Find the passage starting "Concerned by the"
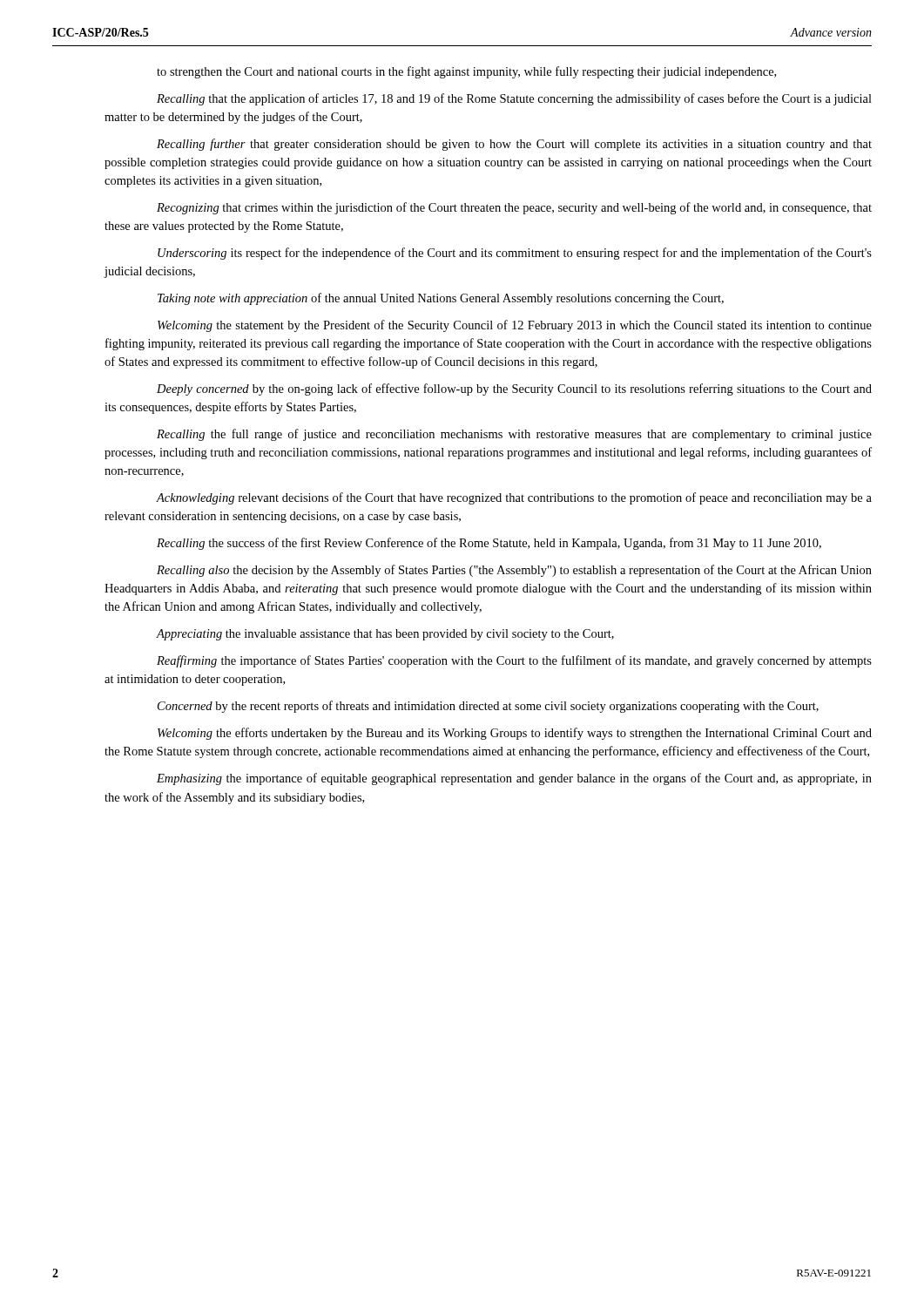 (x=488, y=706)
